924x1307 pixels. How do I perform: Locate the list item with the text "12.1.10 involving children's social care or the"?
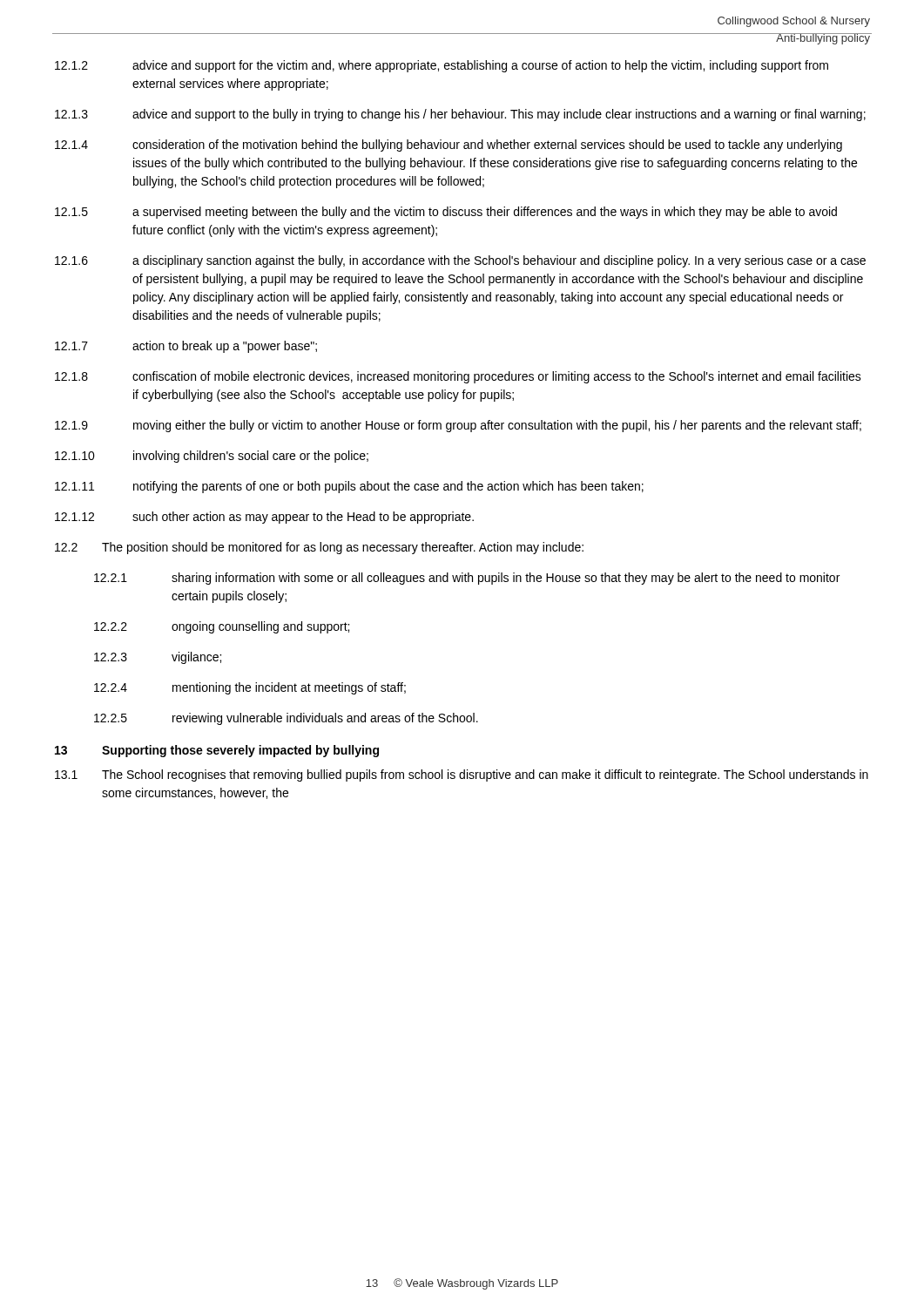pos(212,457)
